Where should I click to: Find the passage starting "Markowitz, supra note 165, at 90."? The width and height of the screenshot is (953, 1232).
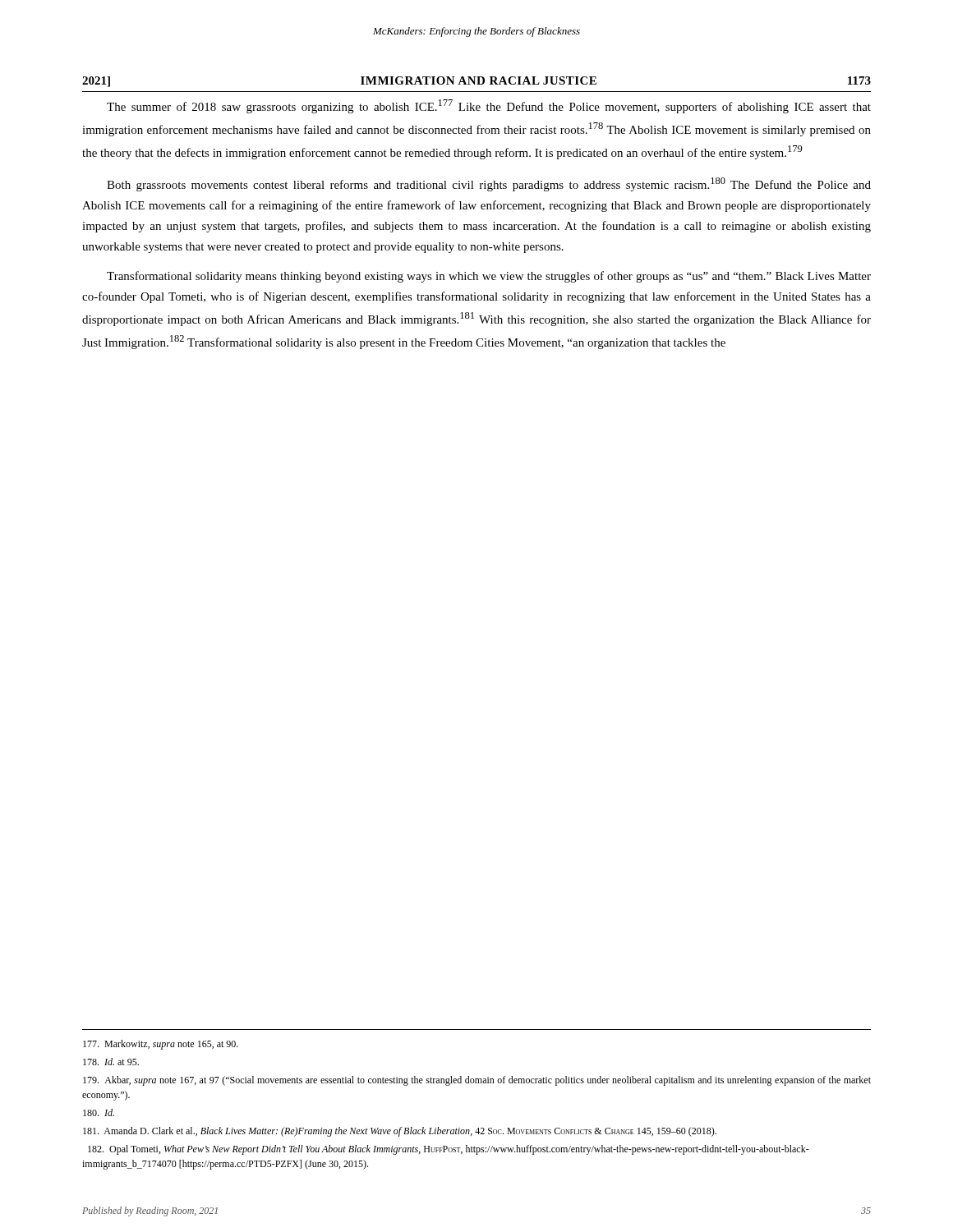coord(160,1044)
